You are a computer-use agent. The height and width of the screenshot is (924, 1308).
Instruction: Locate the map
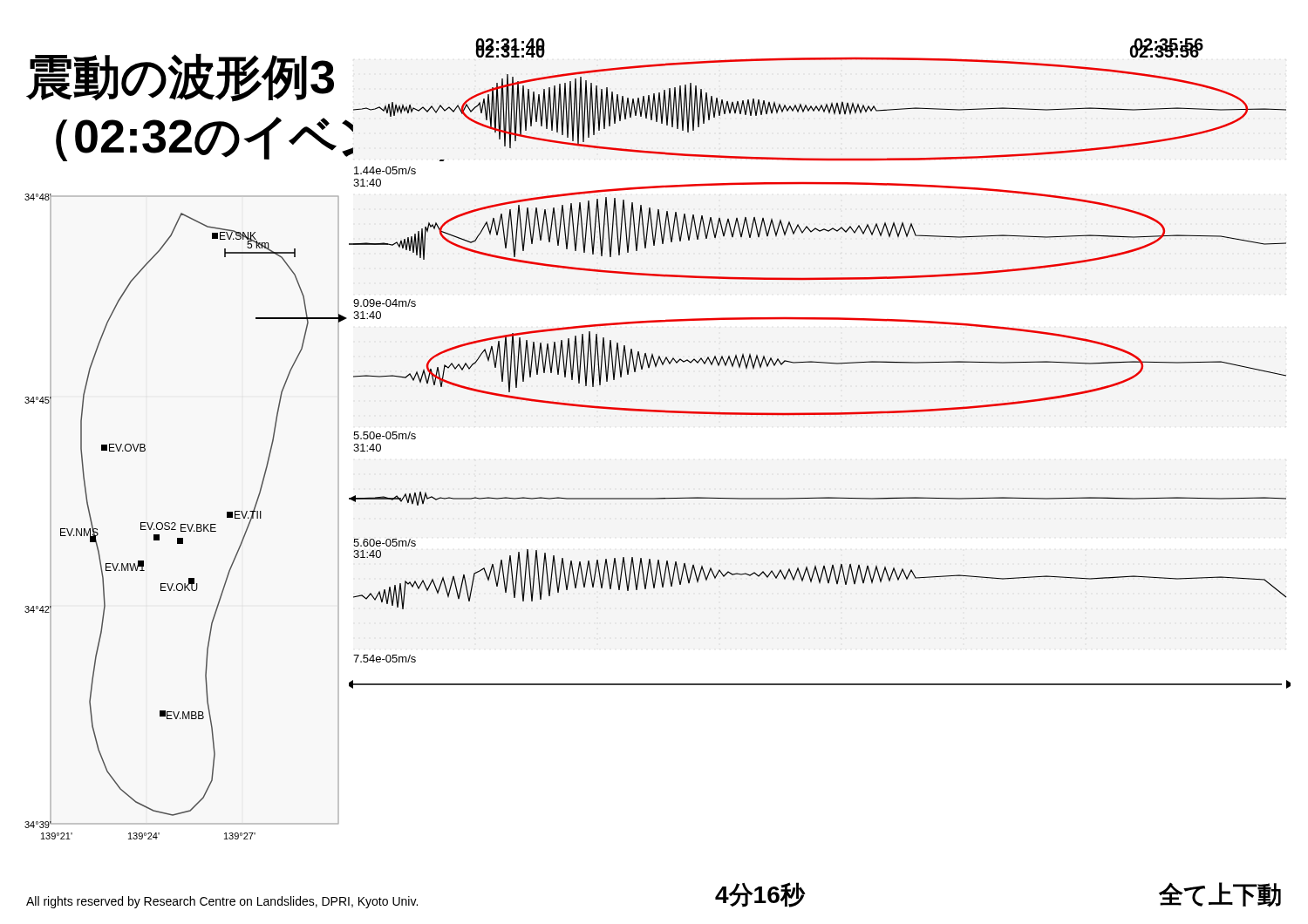[186, 519]
